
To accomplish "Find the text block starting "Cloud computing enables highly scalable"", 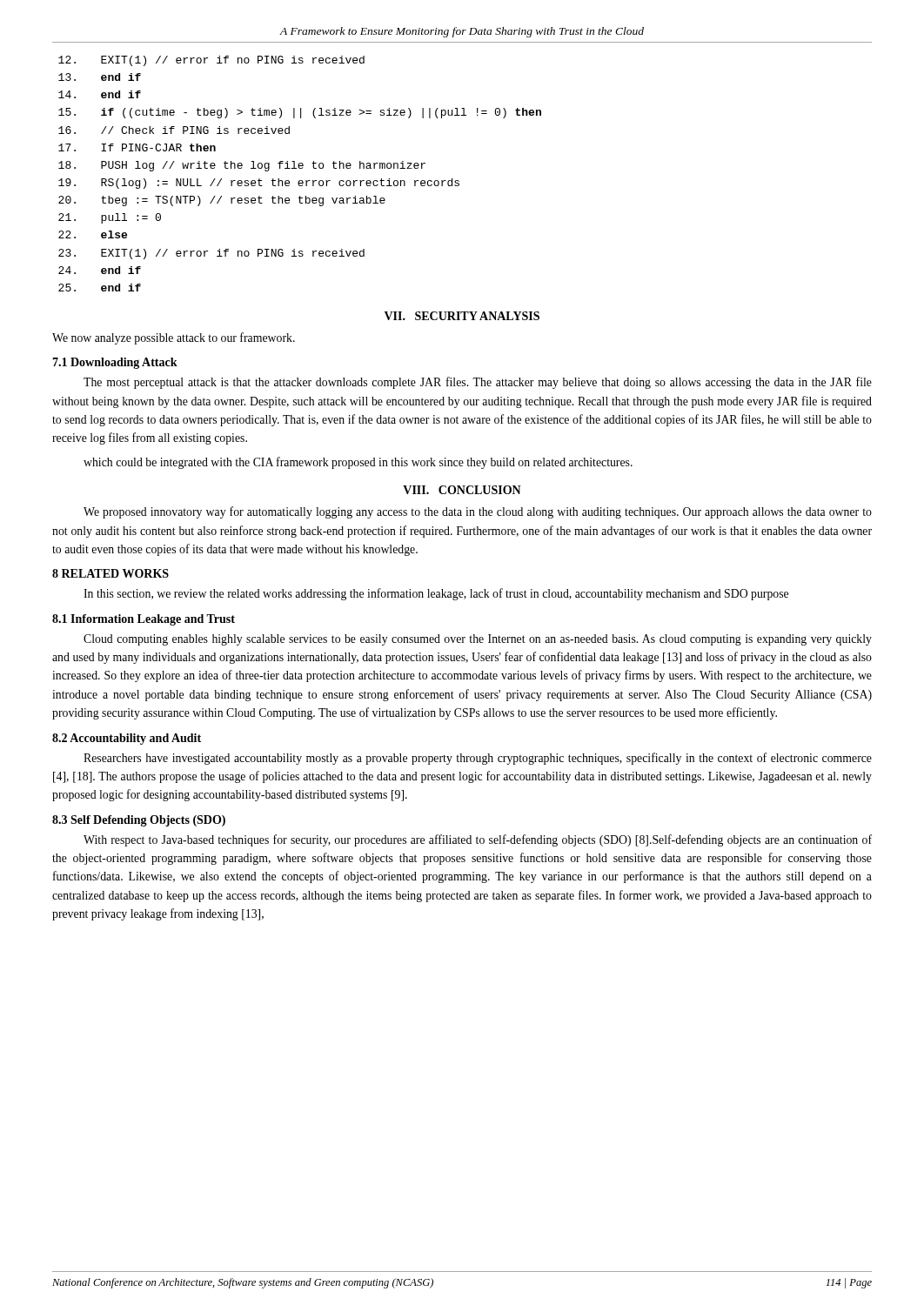I will pyautogui.click(x=462, y=676).
